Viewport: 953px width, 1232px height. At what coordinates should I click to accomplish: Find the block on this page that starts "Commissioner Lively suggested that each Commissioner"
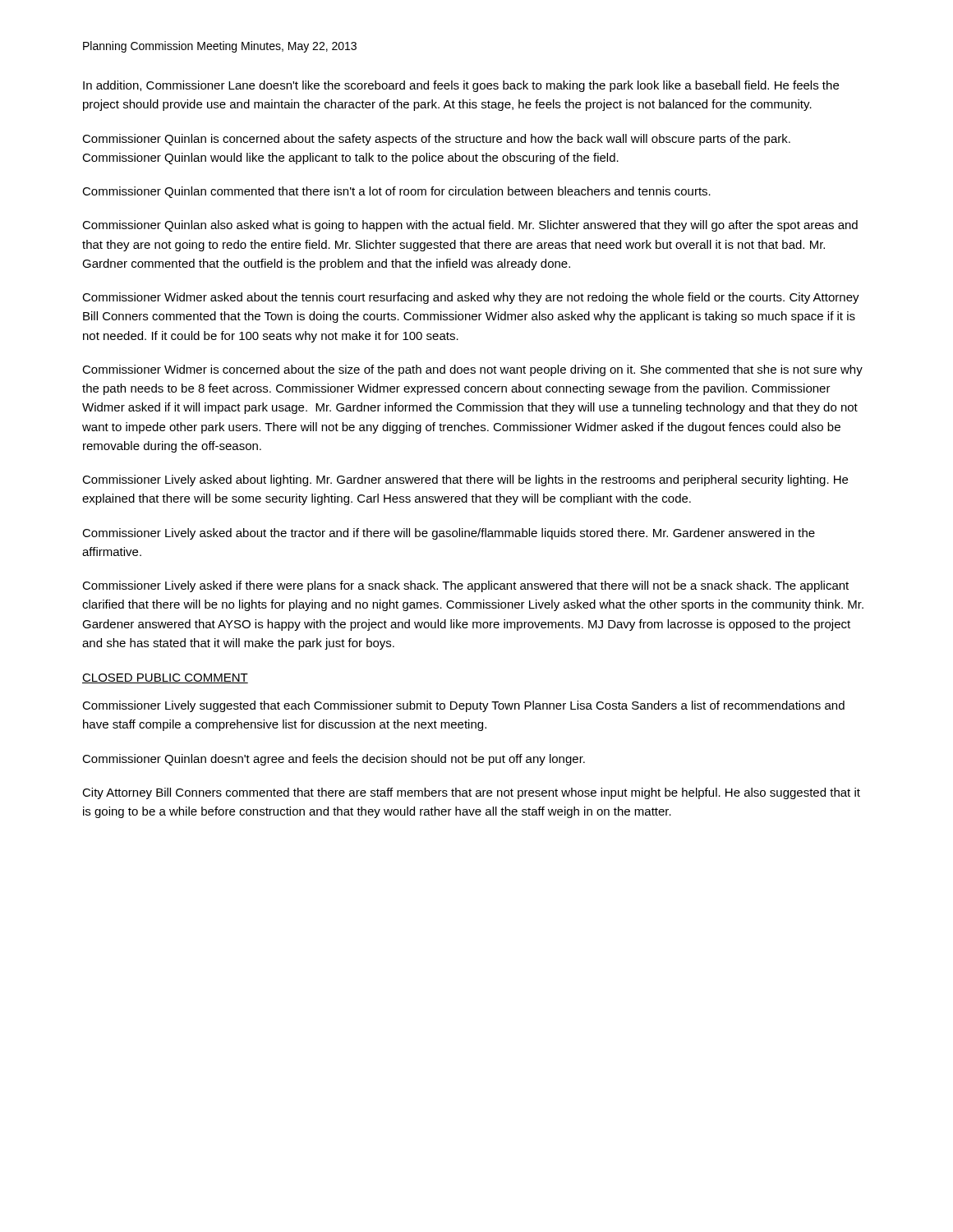(464, 715)
